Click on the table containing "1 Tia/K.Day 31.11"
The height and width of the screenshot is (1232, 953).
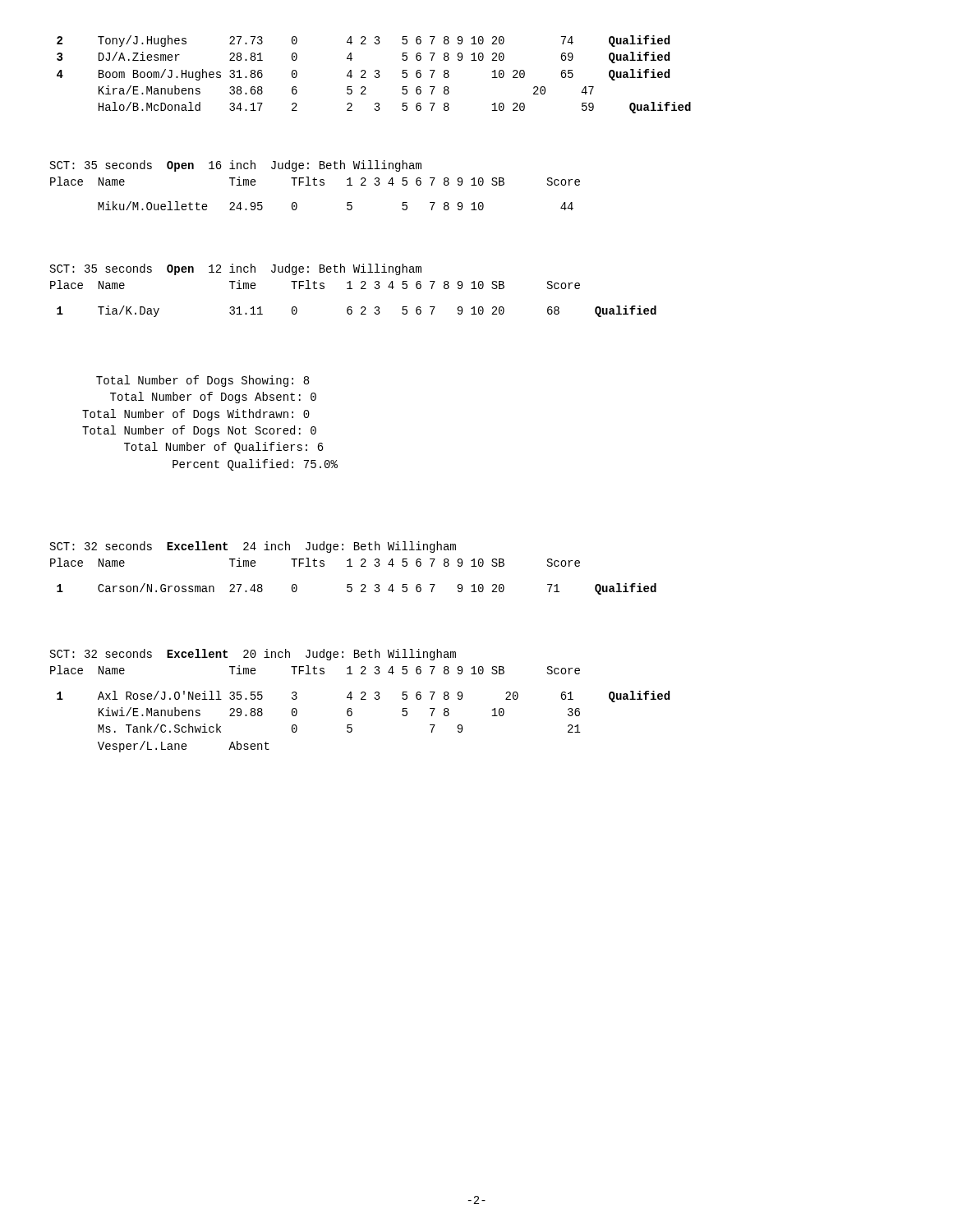point(476,319)
